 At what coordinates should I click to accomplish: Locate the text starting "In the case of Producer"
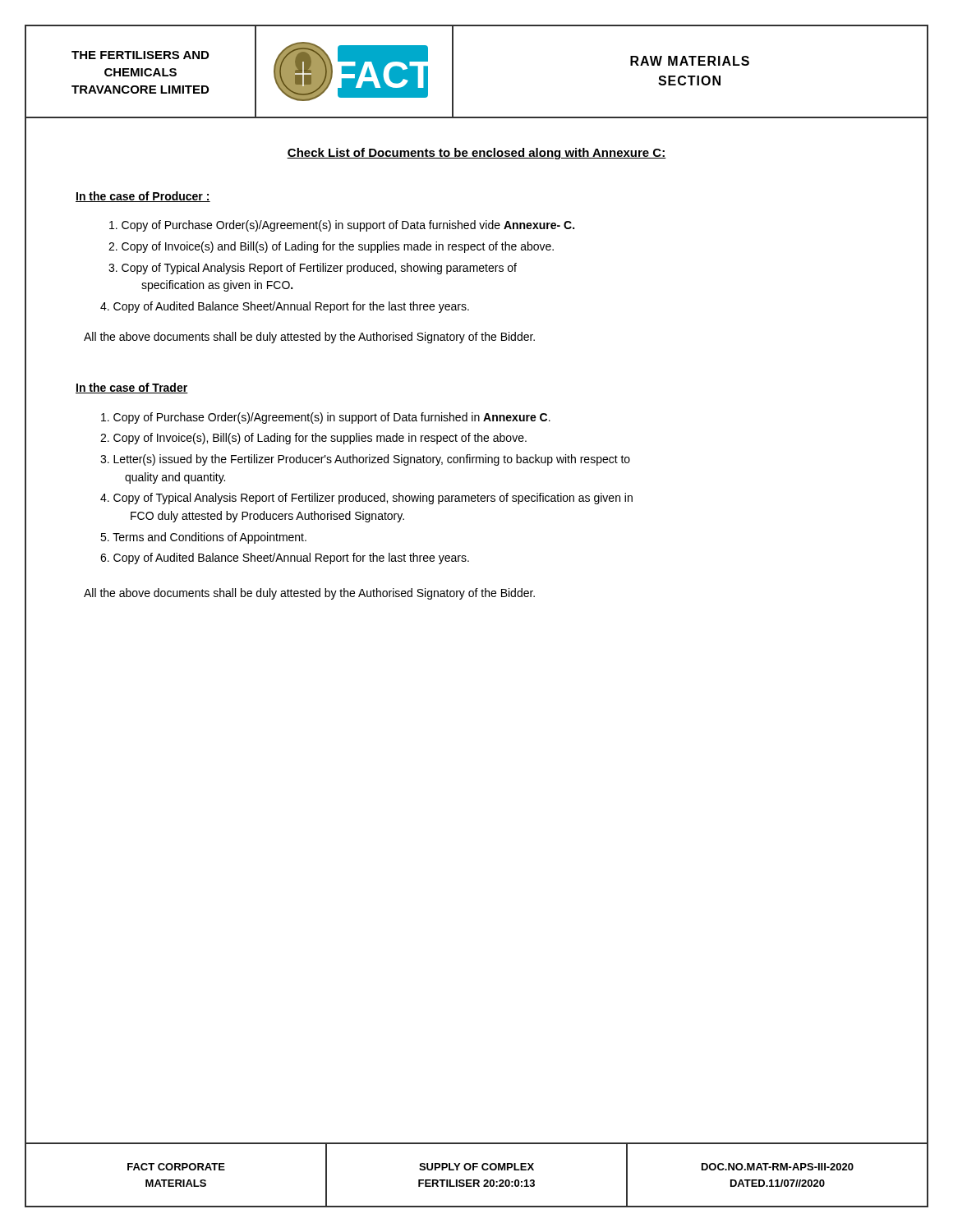coord(143,196)
